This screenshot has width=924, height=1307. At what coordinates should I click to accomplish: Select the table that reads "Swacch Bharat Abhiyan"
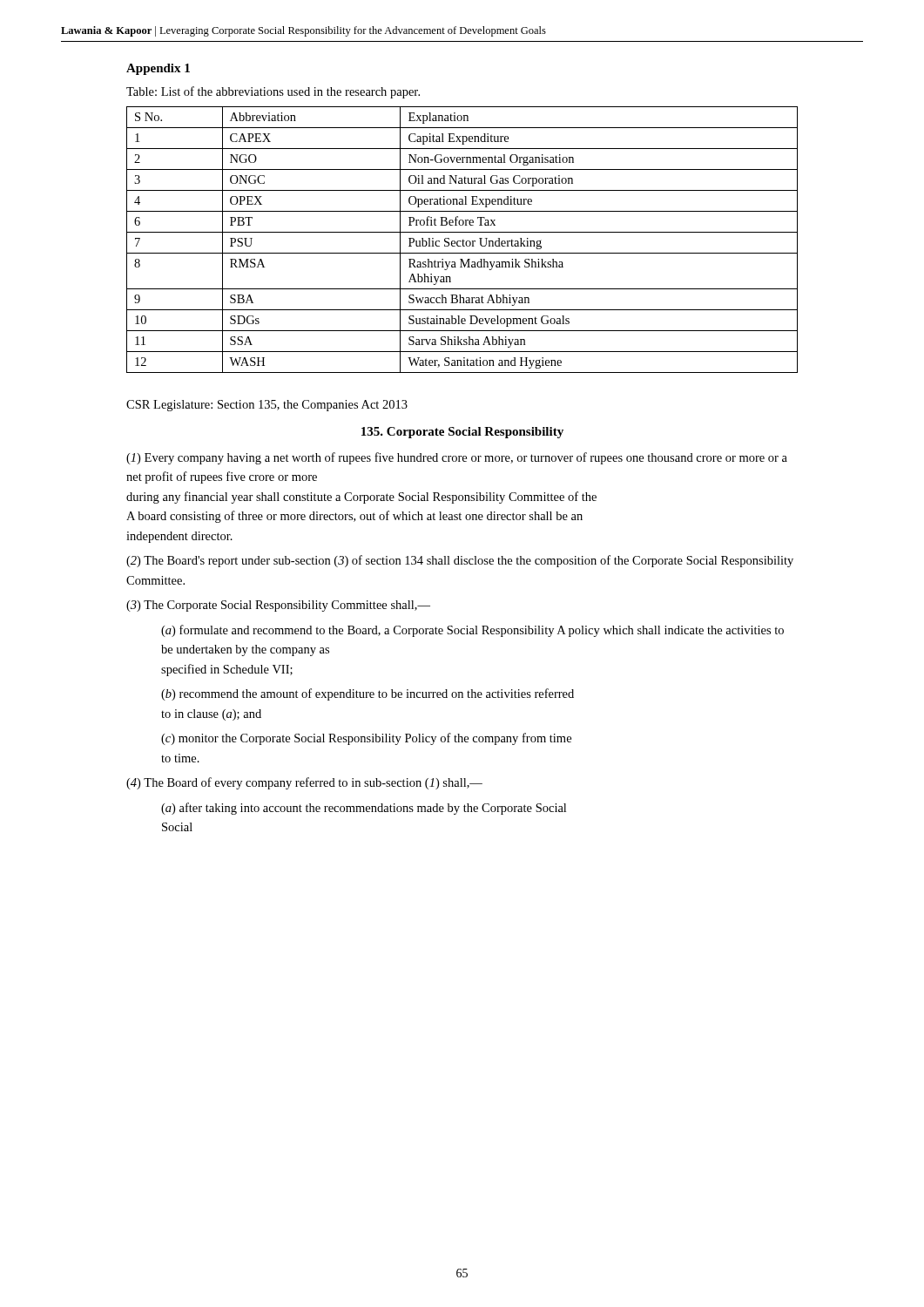pos(462,240)
